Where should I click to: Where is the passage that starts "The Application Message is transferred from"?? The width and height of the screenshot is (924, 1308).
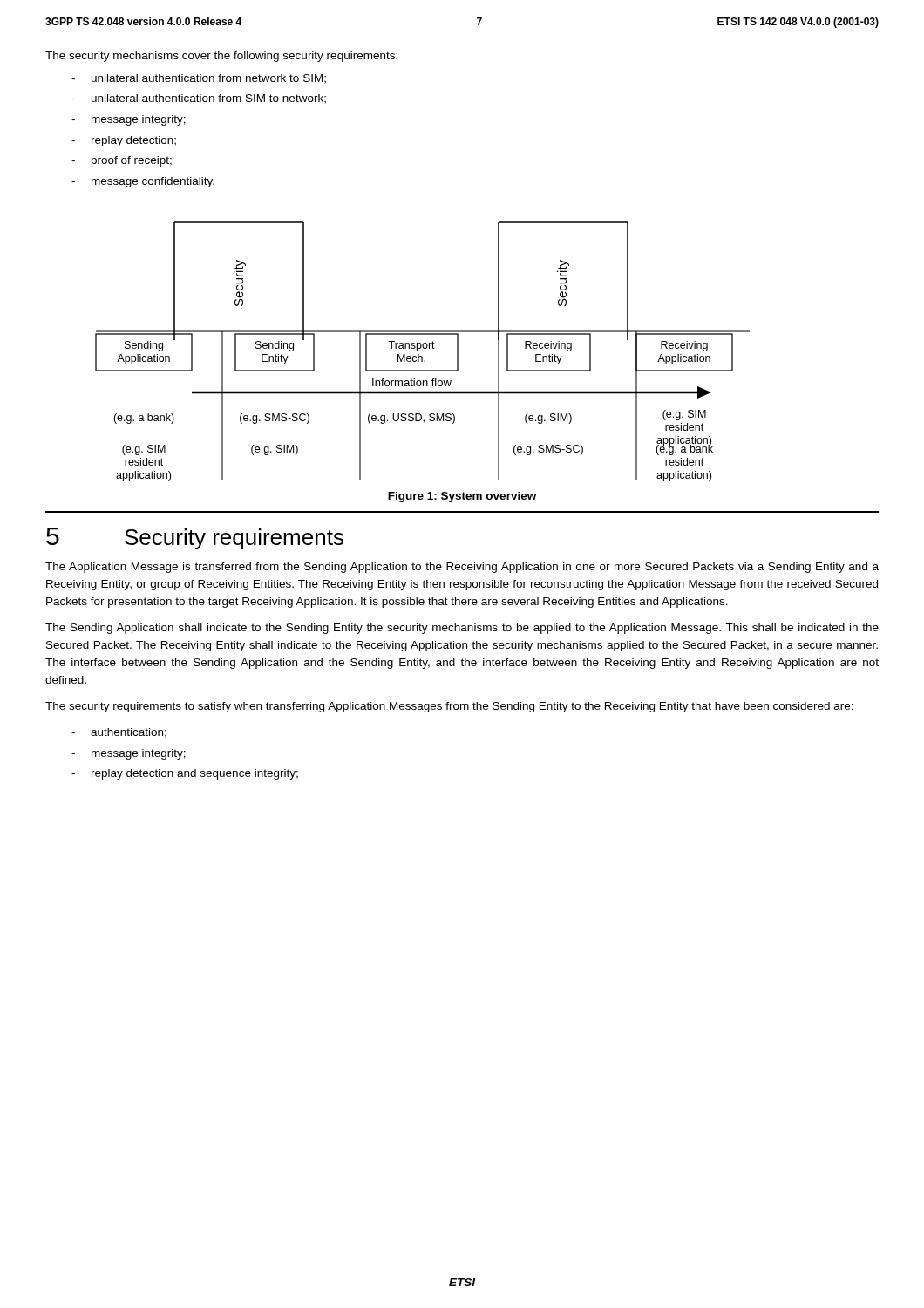point(462,584)
